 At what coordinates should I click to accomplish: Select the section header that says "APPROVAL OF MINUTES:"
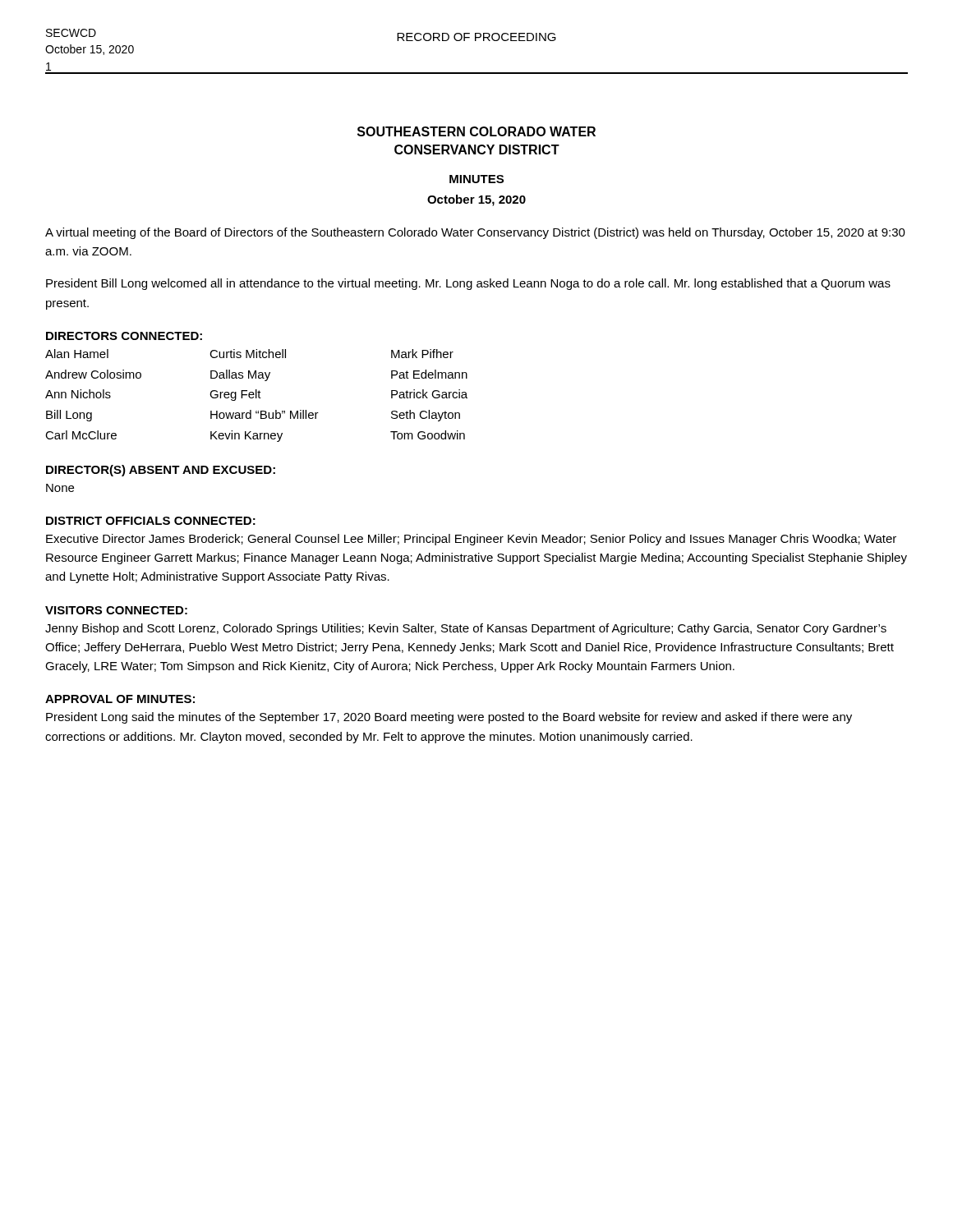pyautogui.click(x=121, y=699)
